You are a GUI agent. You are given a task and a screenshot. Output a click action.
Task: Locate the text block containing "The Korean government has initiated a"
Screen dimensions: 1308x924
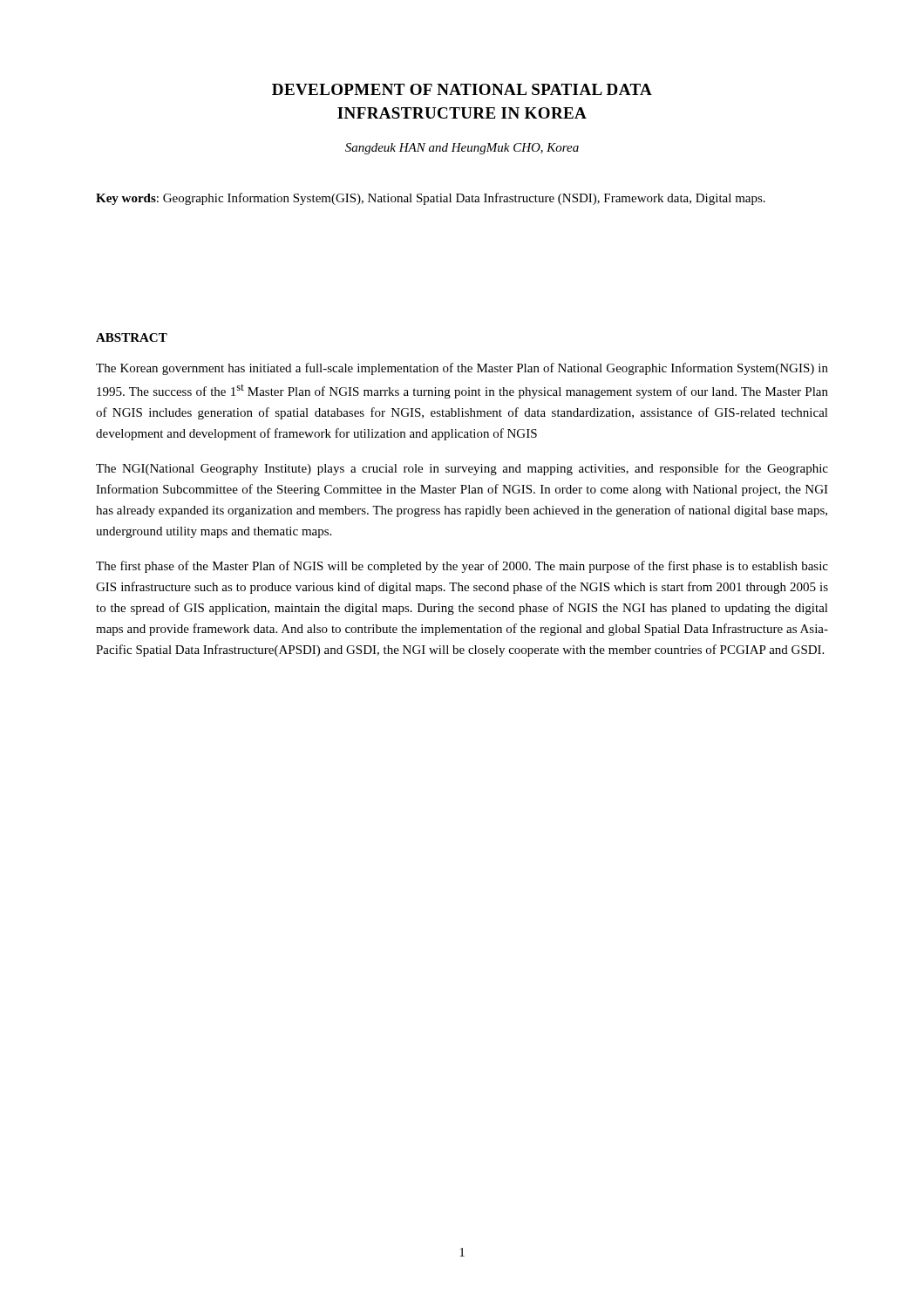click(462, 400)
